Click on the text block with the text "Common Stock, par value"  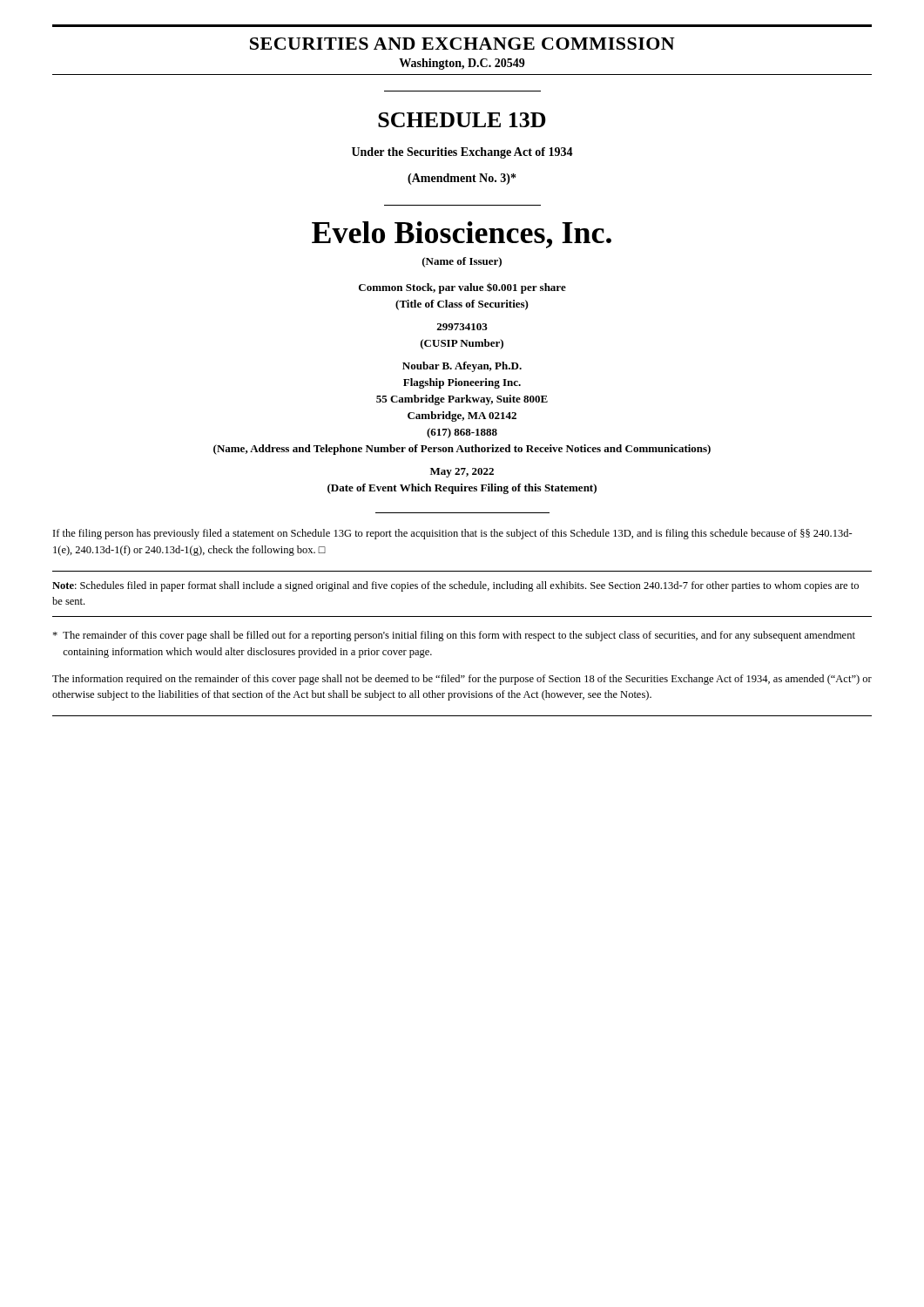(x=462, y=296)
